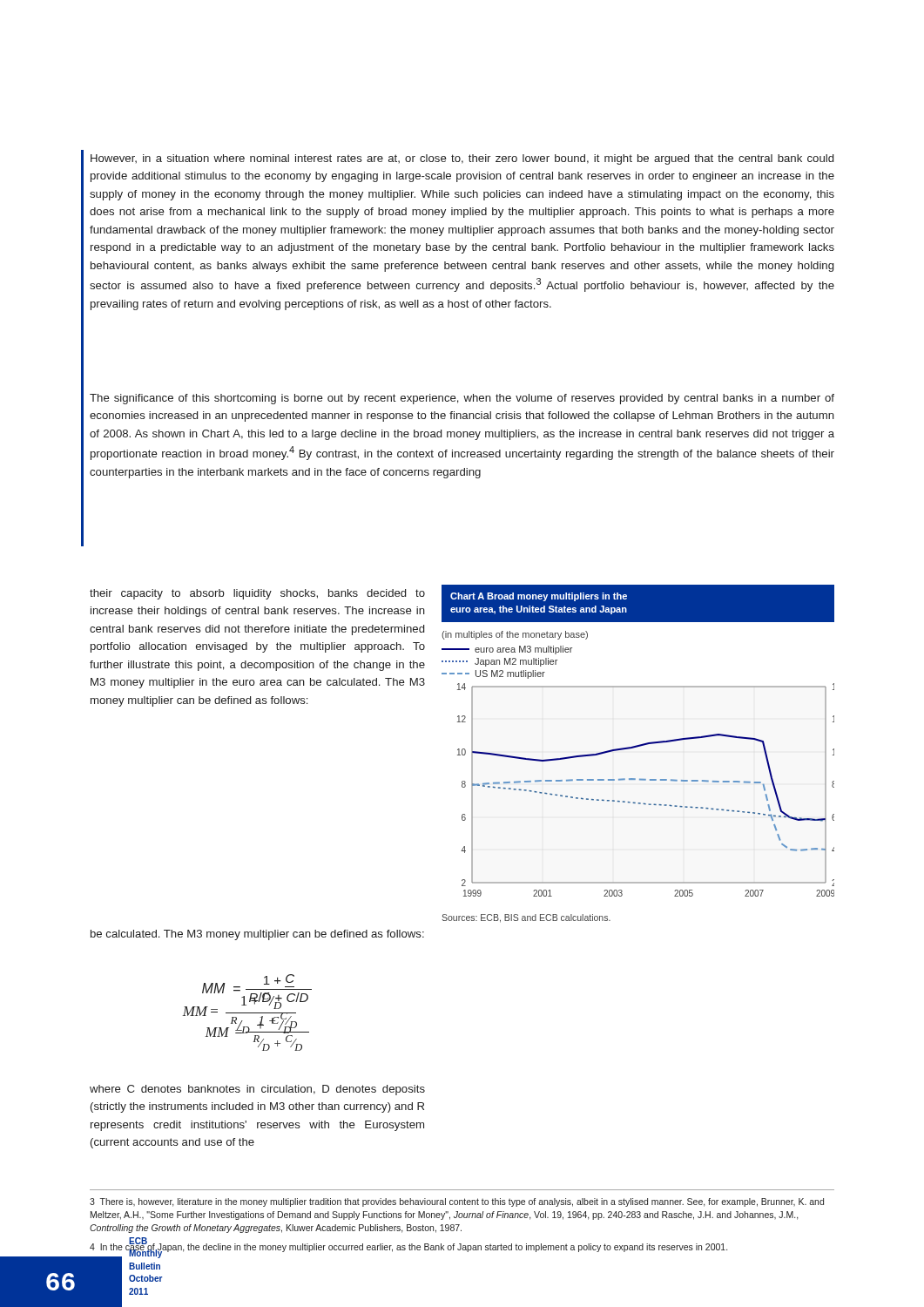Select the text starting "However, in a situation where nominal"

click(x=462, y=231)
